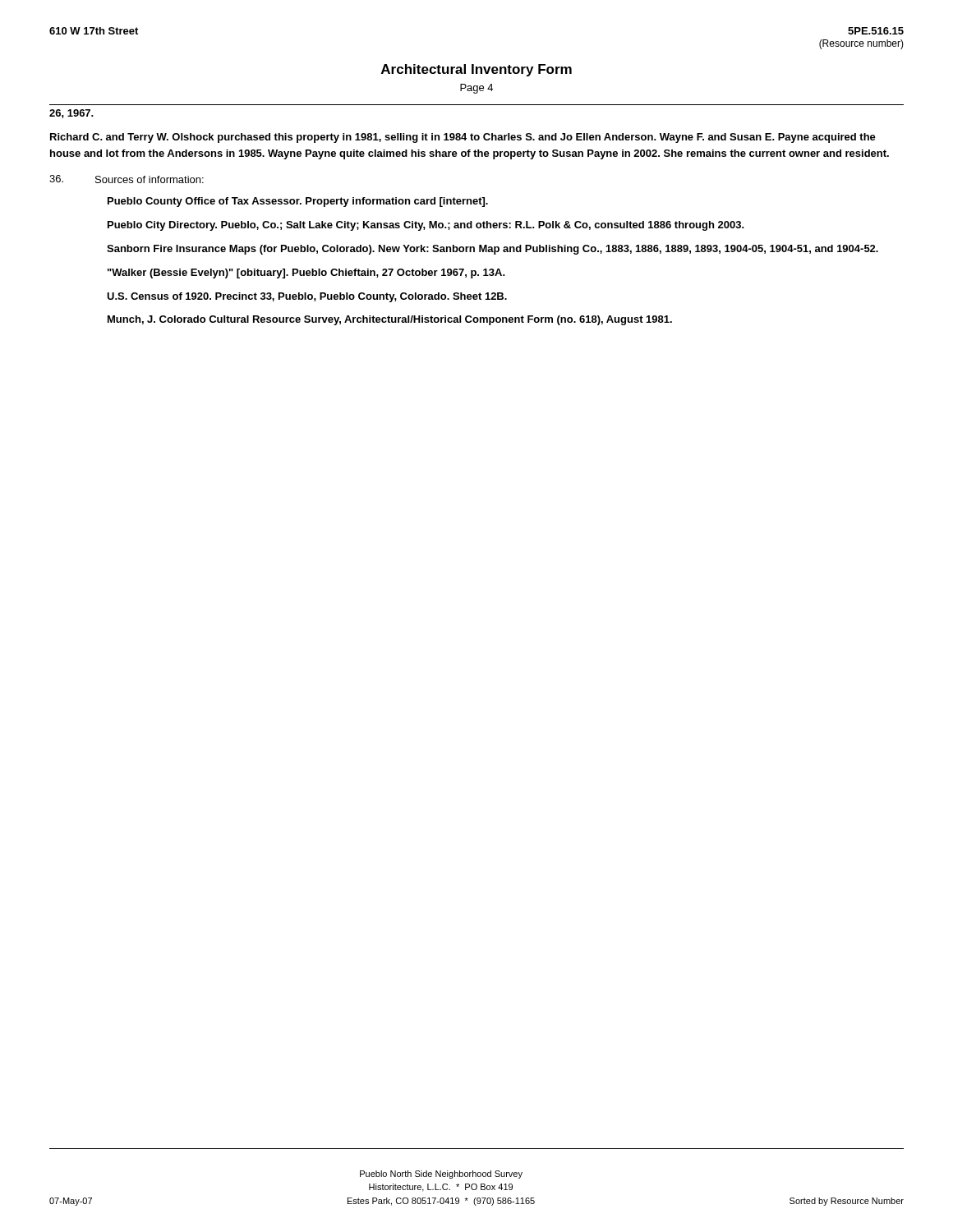
Task: Point to the block starting "Pueblo City Directory. Pueblo, Co.; Salt Lake"
Action: click(426, 225)
